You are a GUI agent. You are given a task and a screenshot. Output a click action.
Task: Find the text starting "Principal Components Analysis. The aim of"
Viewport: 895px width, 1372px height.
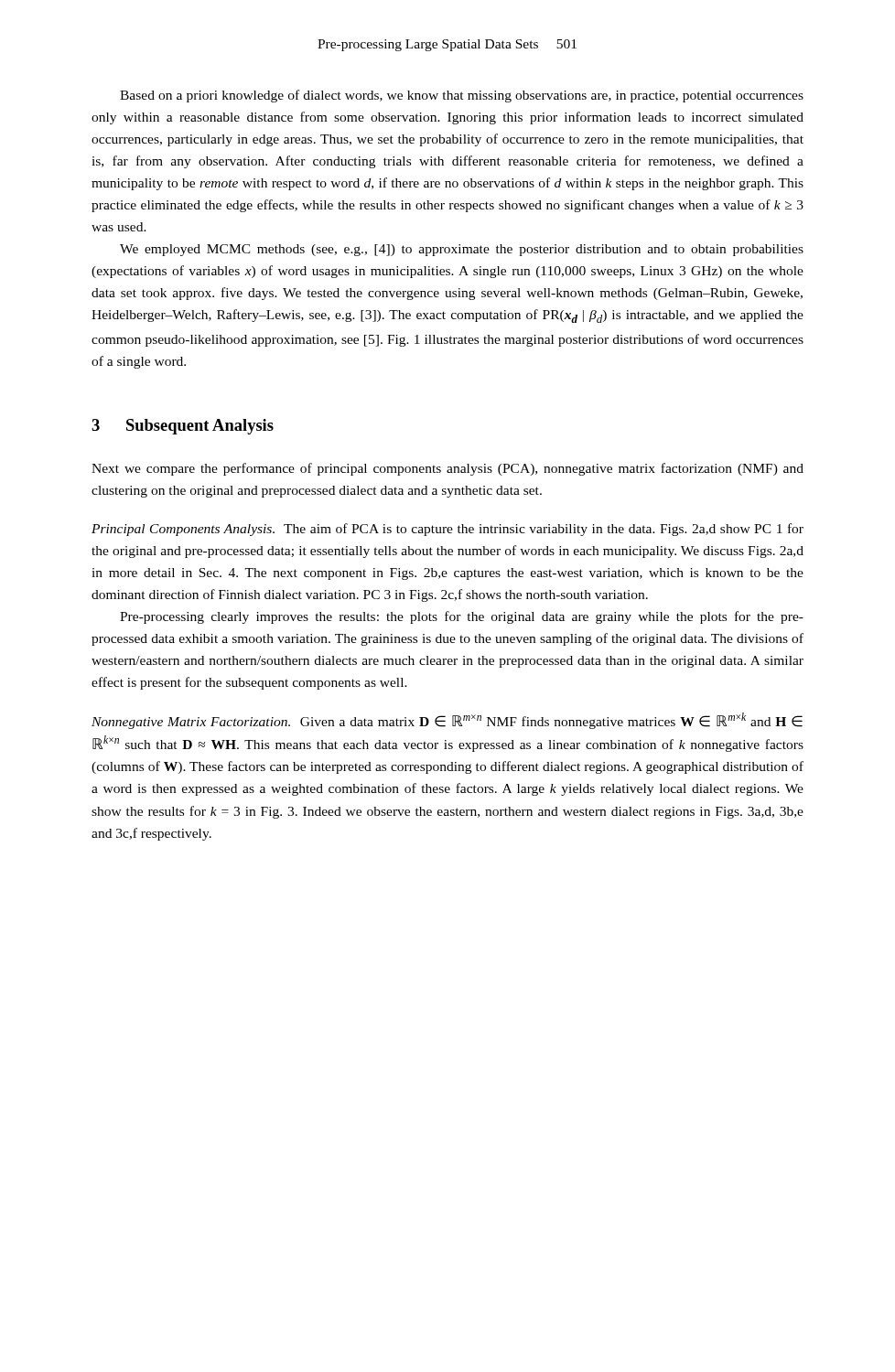(448, 562)
